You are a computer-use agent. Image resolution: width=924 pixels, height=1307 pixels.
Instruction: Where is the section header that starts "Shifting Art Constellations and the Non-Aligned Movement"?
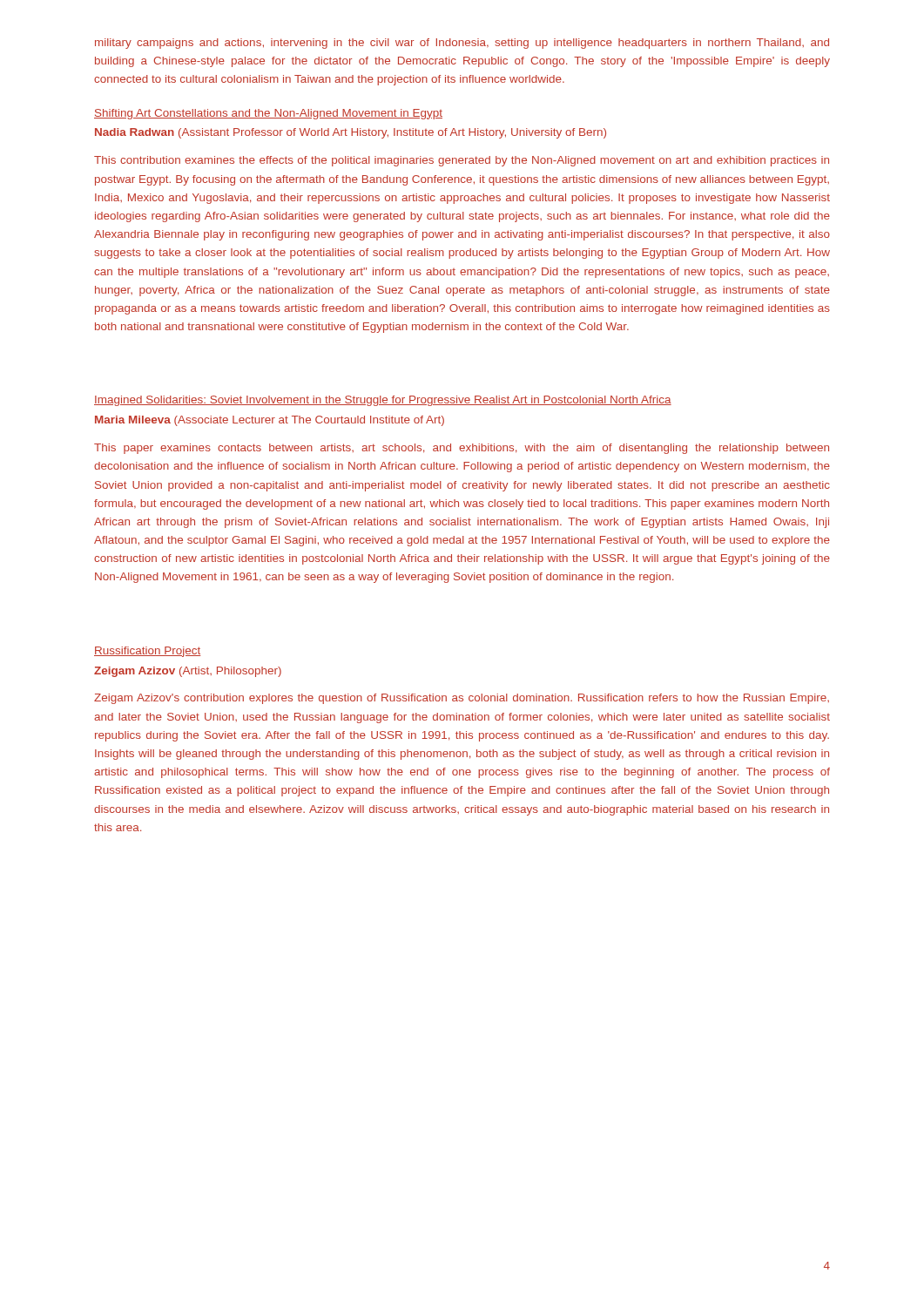pos(268,112)
